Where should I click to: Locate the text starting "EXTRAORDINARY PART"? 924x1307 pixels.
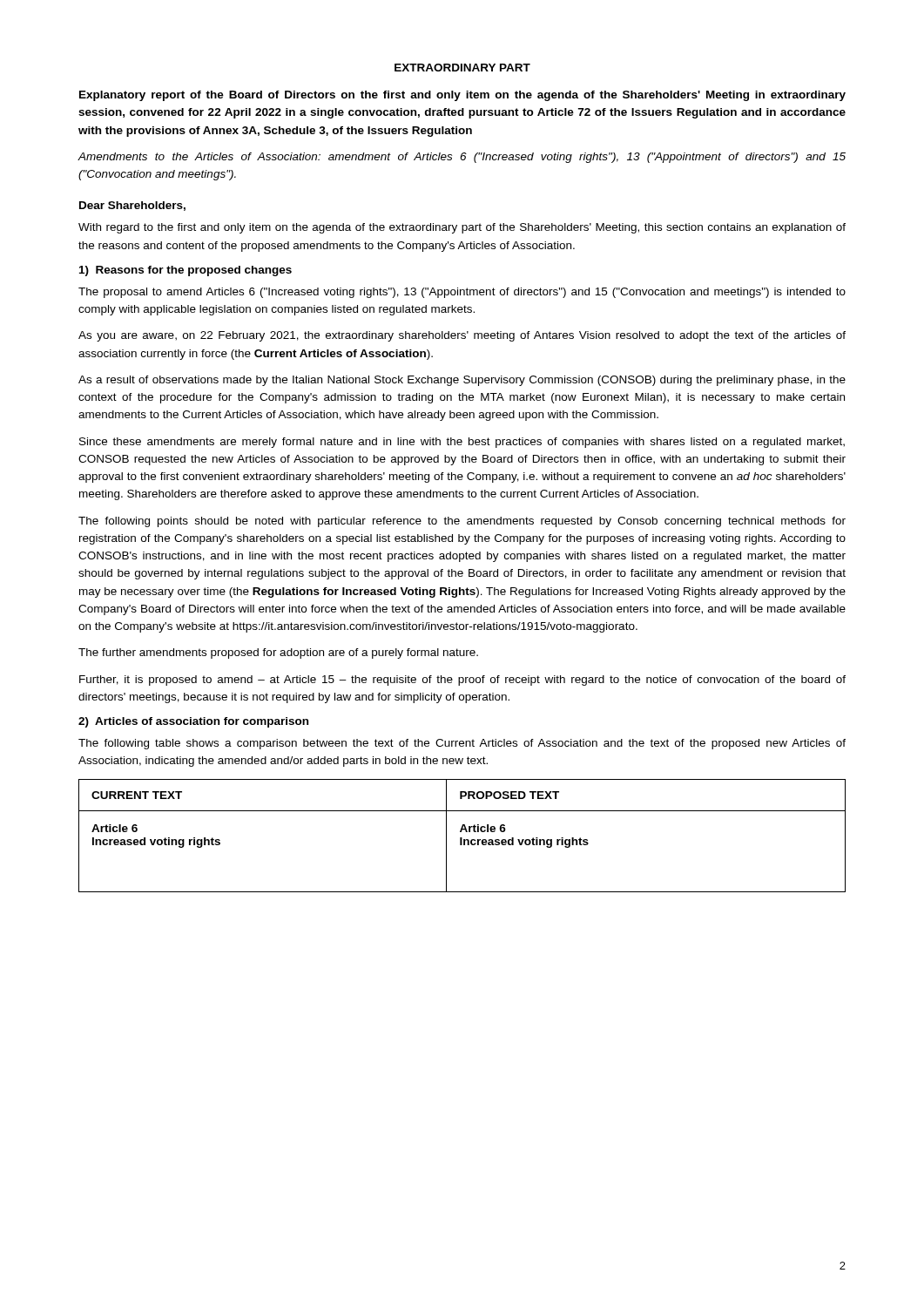462,68
